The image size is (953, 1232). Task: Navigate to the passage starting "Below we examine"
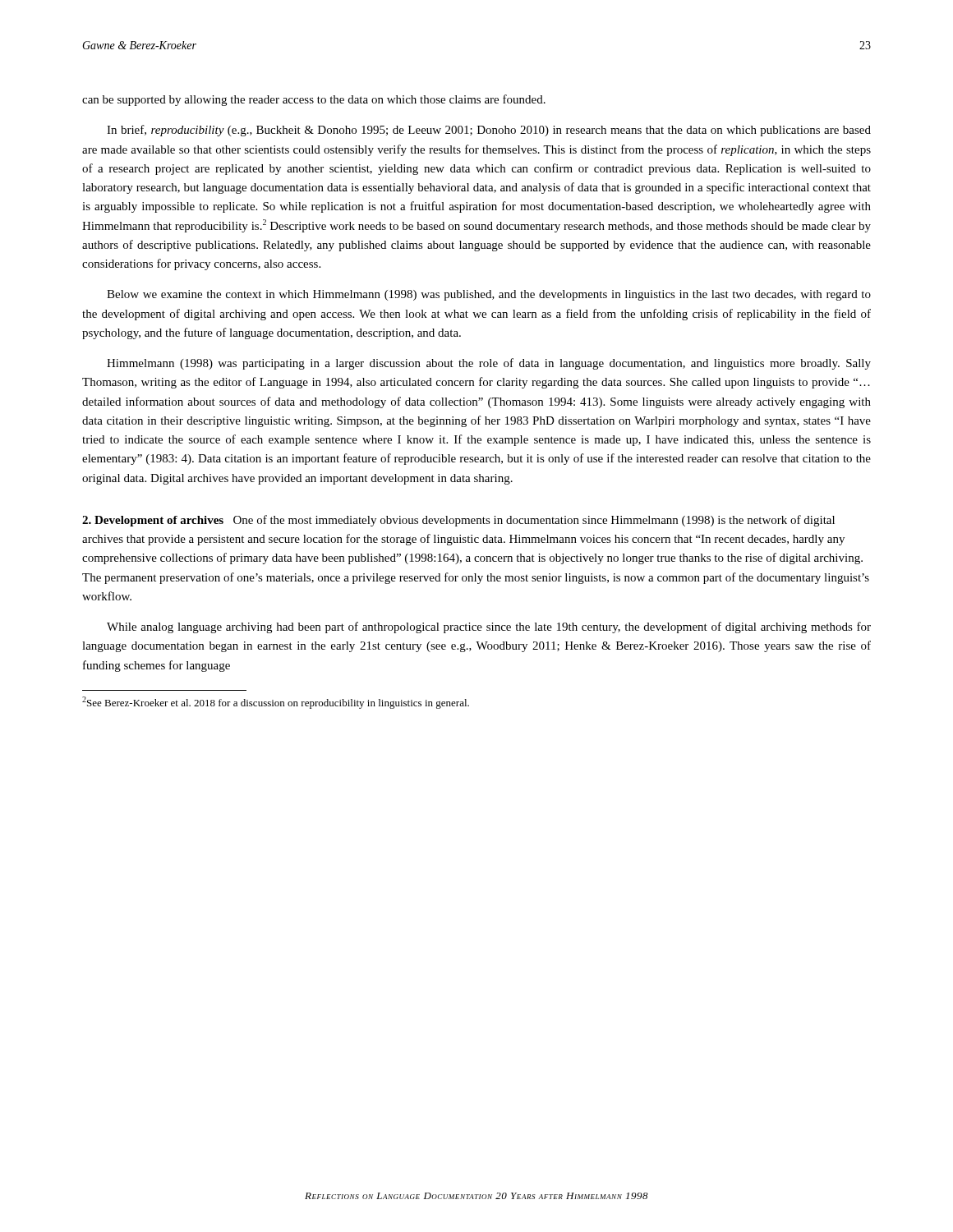[x=476, y=313]
